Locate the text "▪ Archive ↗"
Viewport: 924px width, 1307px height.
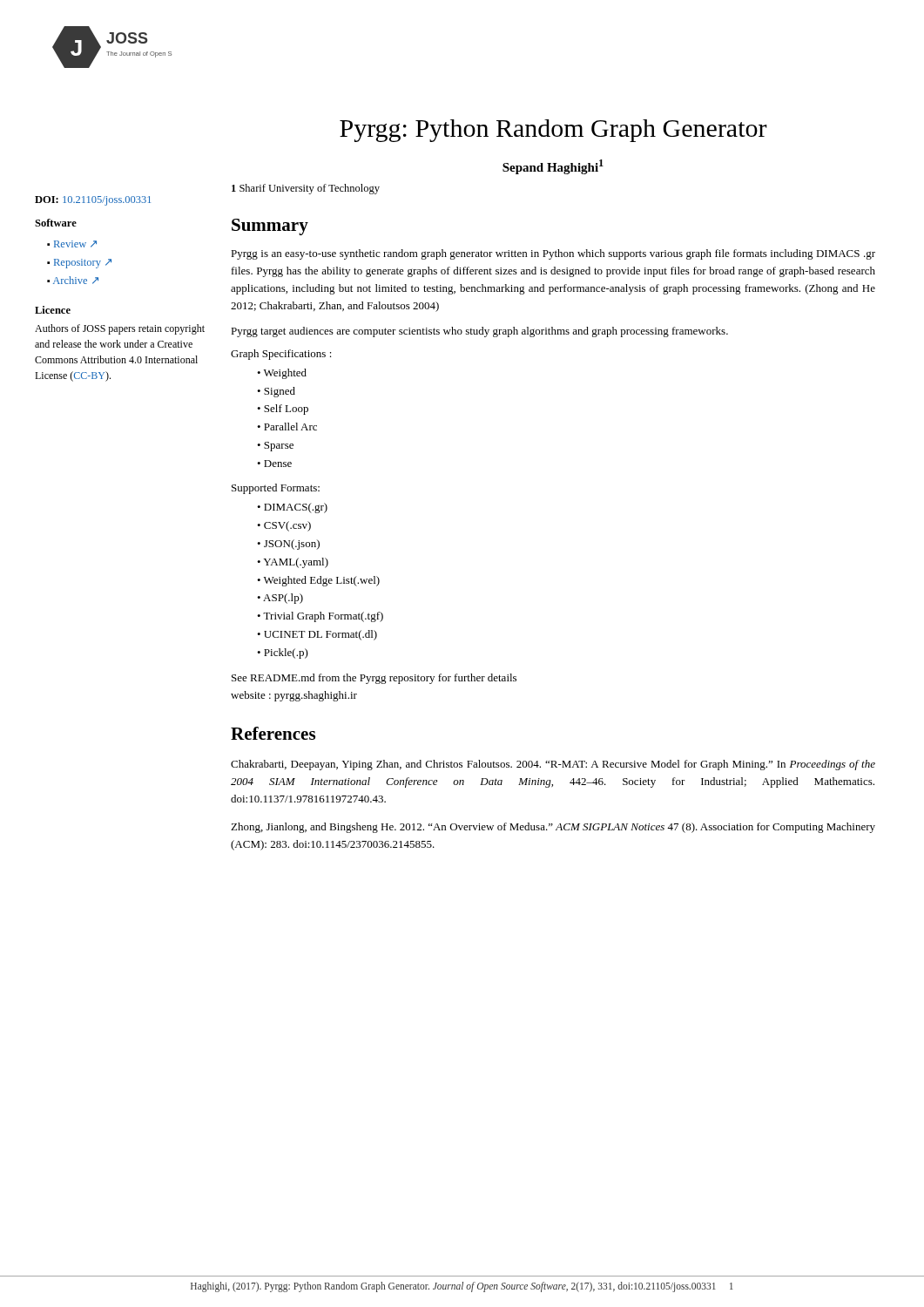click(73, 281)
